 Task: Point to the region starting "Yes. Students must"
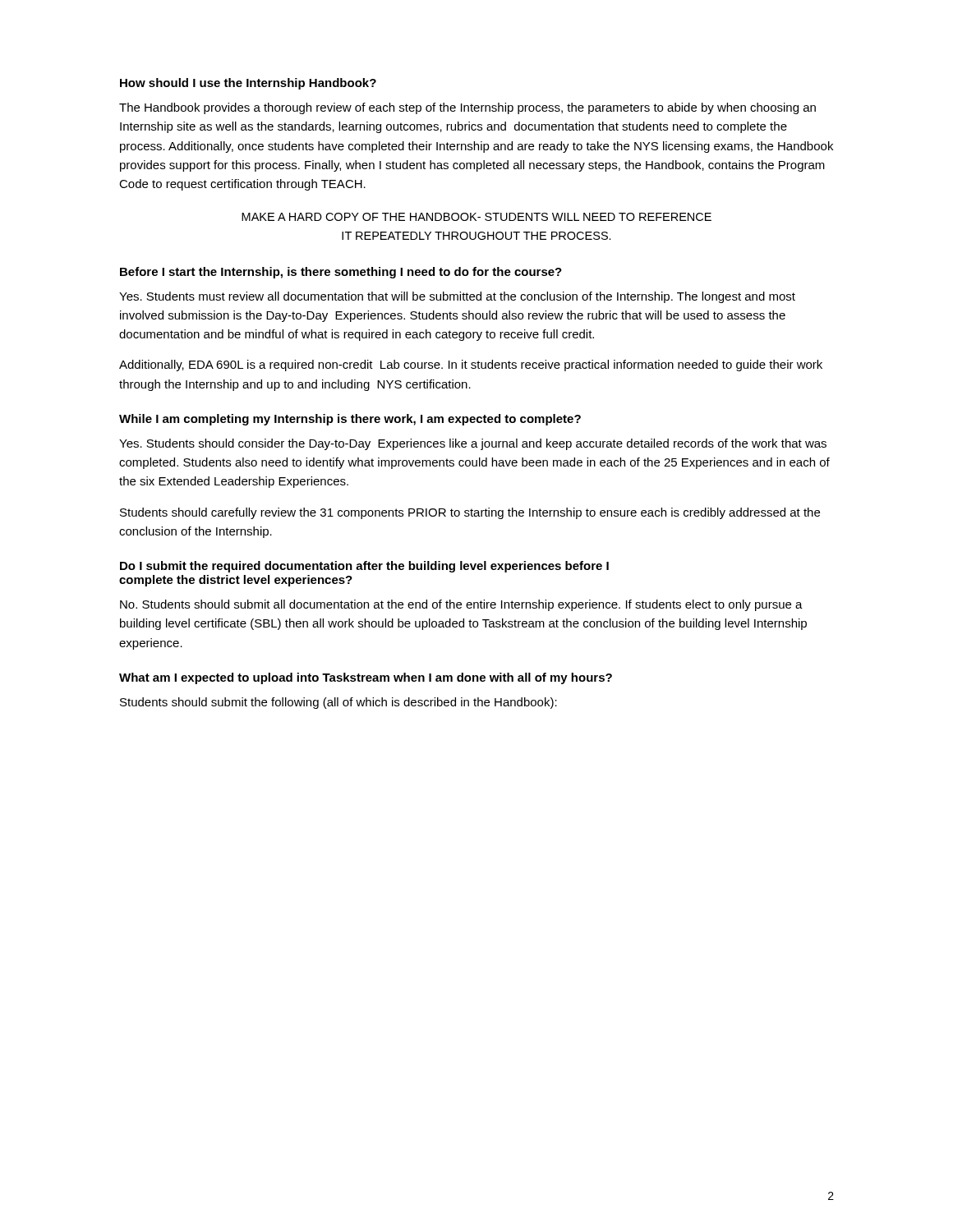point(457,315)
